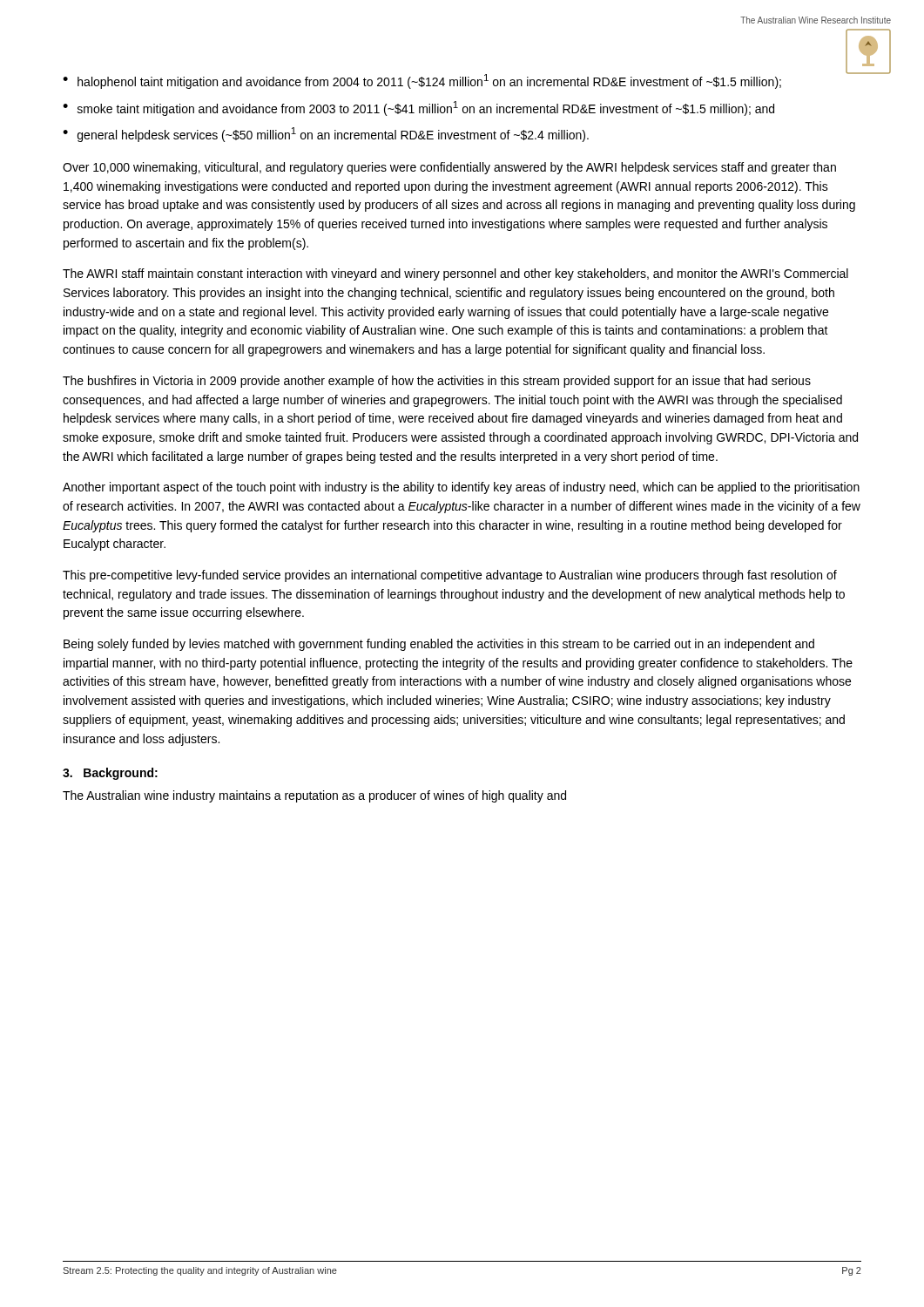
Task: Click on the text block that says "This pre-competitive levy-funded service"
Action: pyautogui.click(x=454, y=594)
